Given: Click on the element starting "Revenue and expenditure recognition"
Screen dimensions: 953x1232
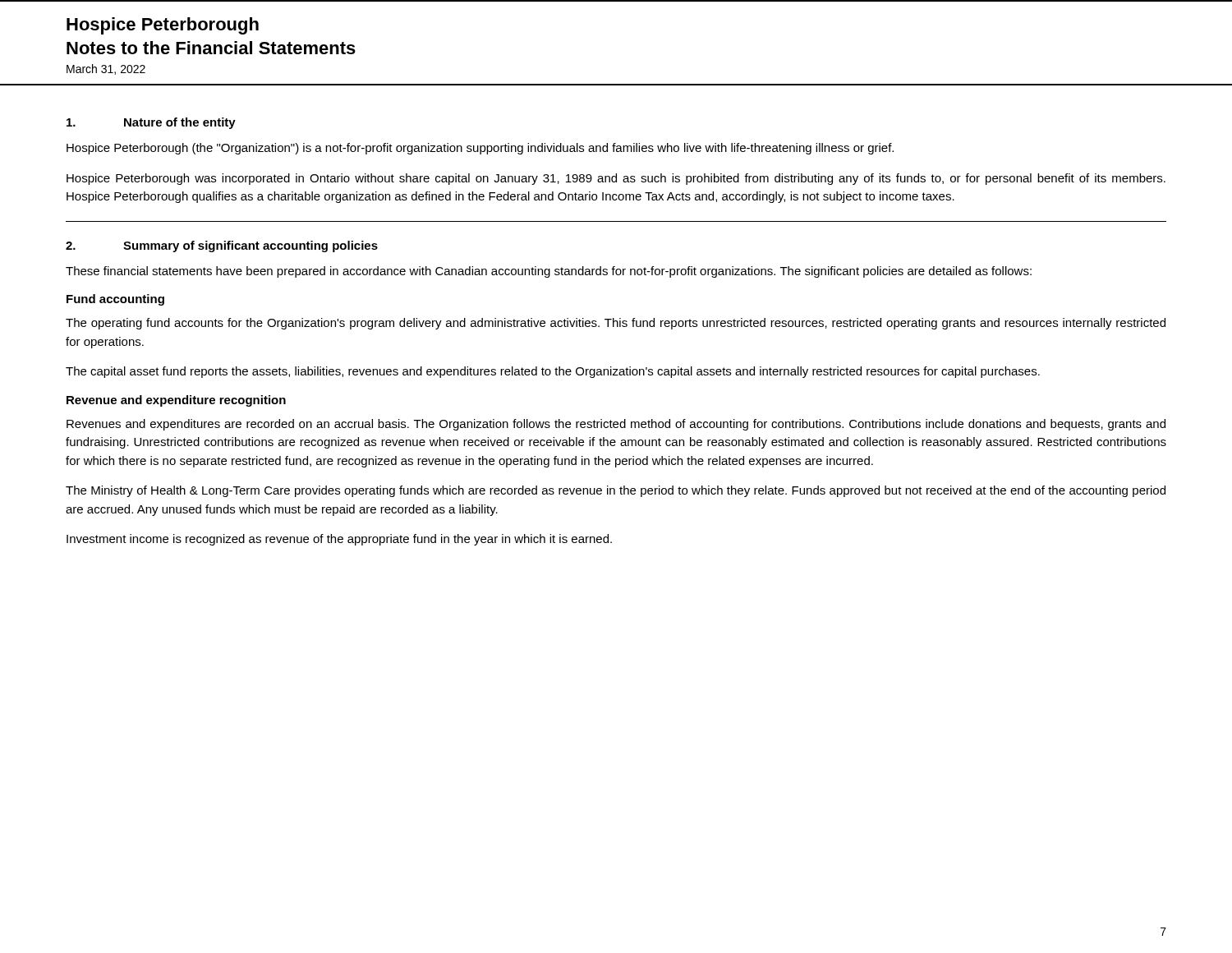Looking at the screenshot, I should (x=176, y=399).
